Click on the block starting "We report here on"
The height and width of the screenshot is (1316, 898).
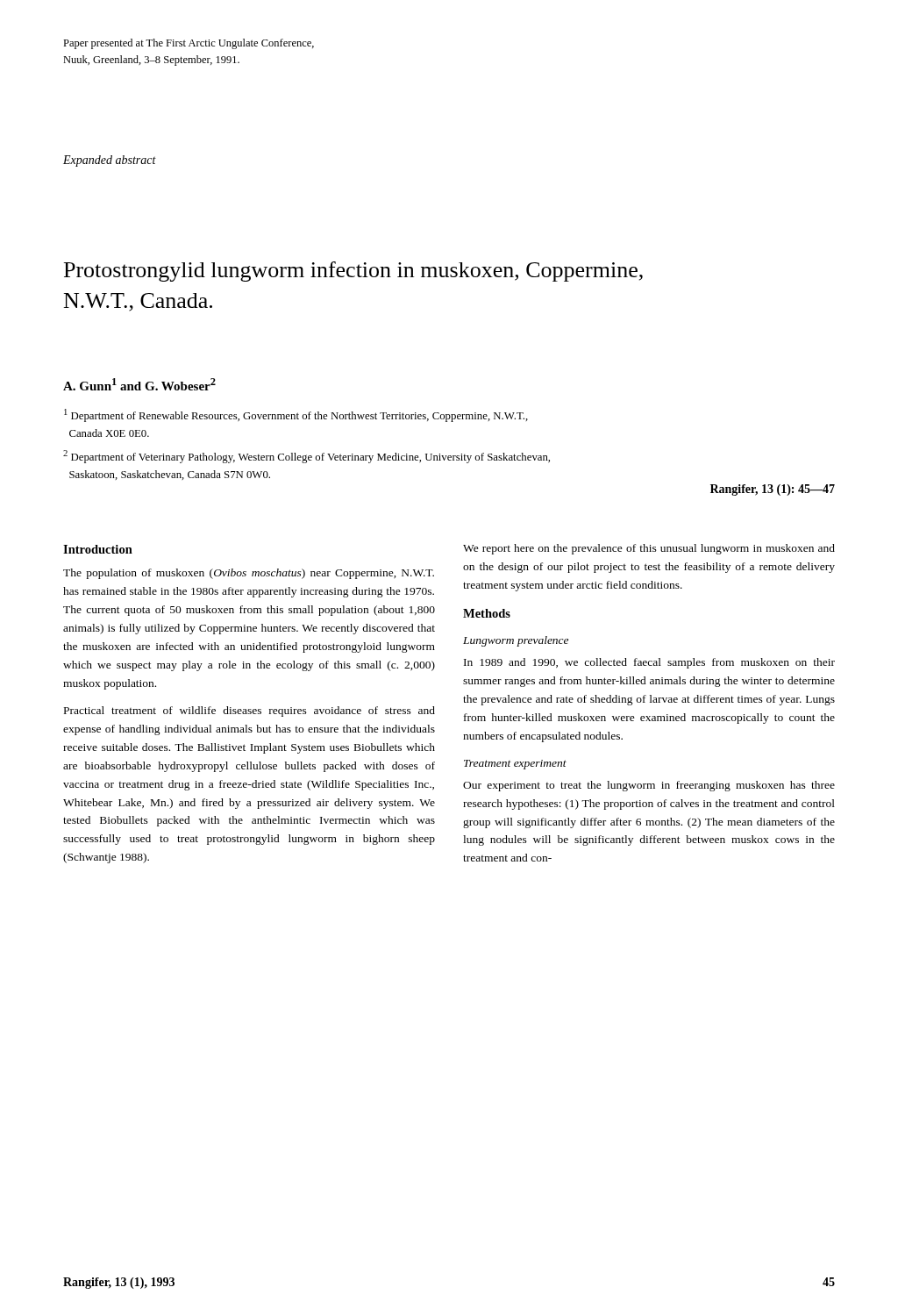coord(649,566)
